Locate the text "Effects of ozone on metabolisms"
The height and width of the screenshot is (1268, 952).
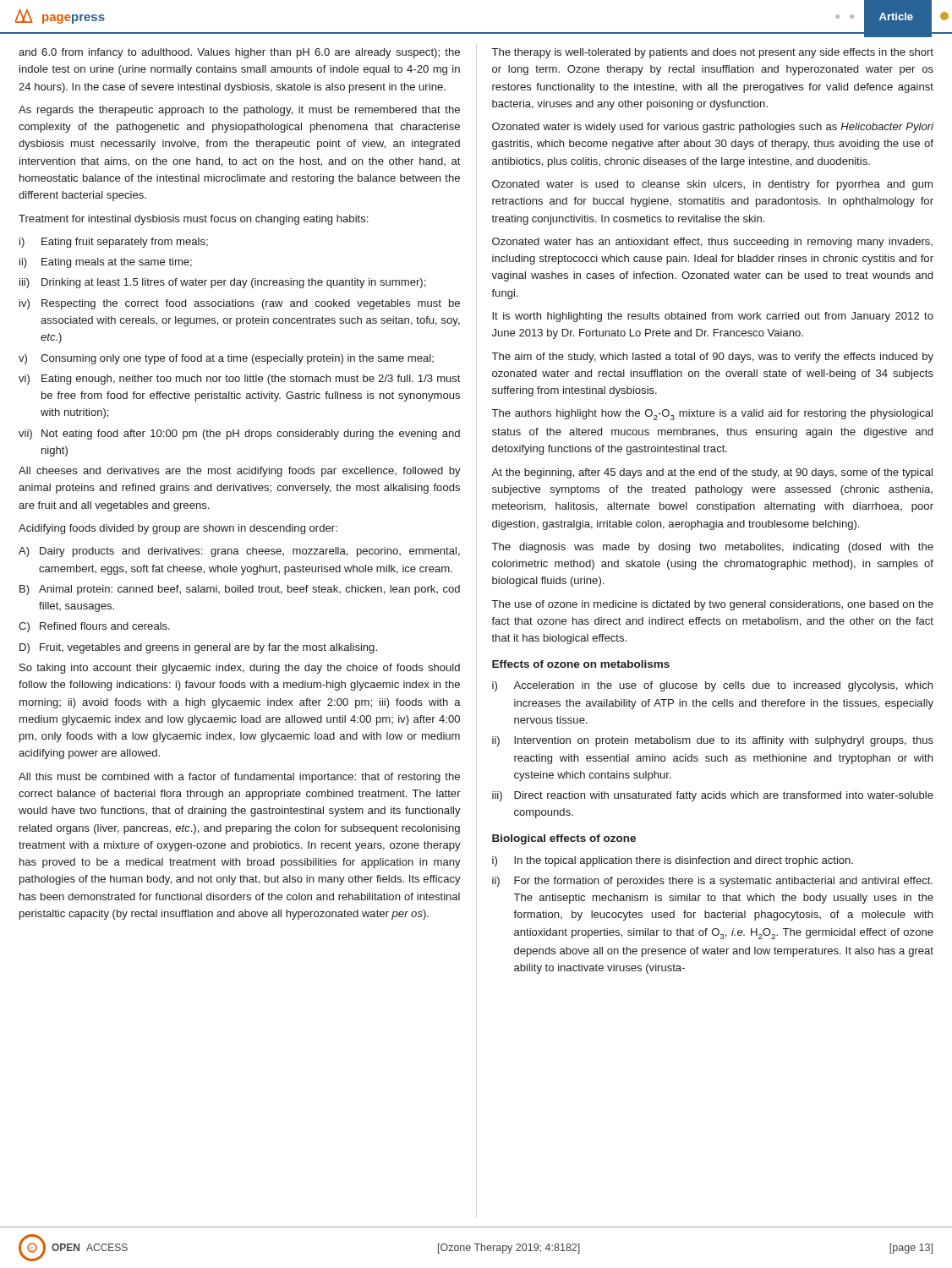click(581, 664)
